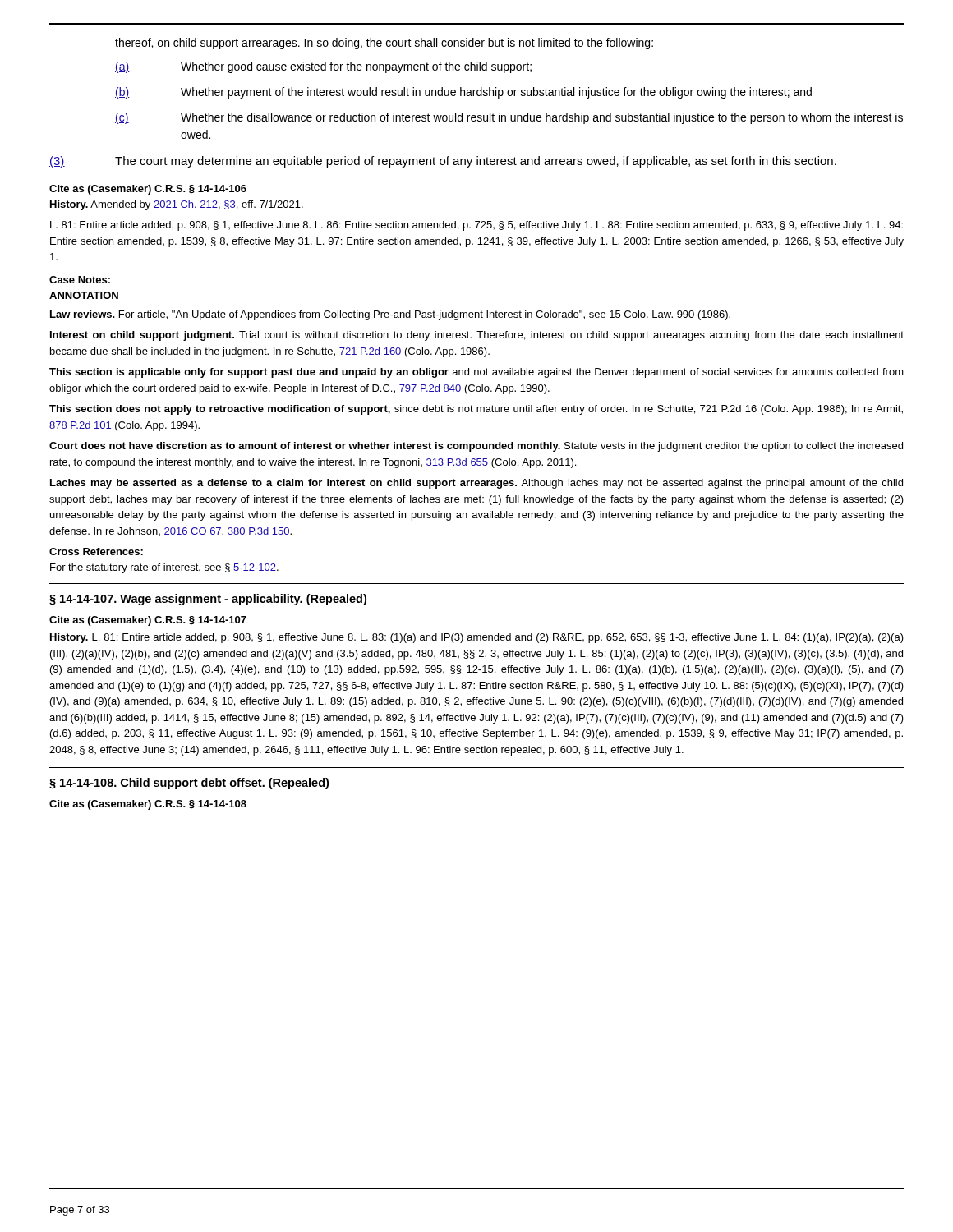The width and height of the screenshot is (953, 1232).
Task: Click the passage that begins "This section does not apply to retroactive"
Action: coord(476,417)
